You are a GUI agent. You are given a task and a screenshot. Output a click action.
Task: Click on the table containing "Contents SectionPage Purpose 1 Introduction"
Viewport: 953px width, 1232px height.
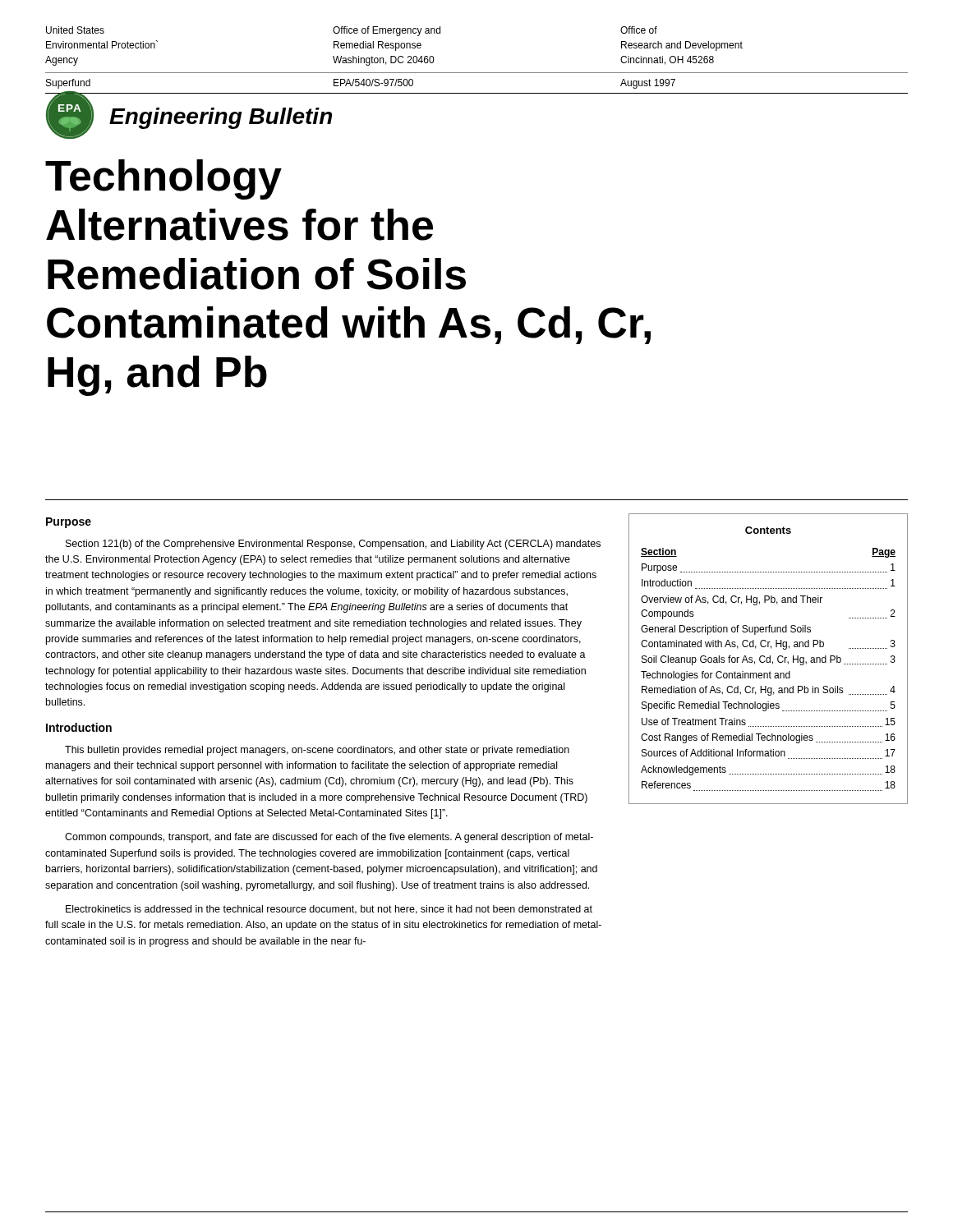(768, 659)
